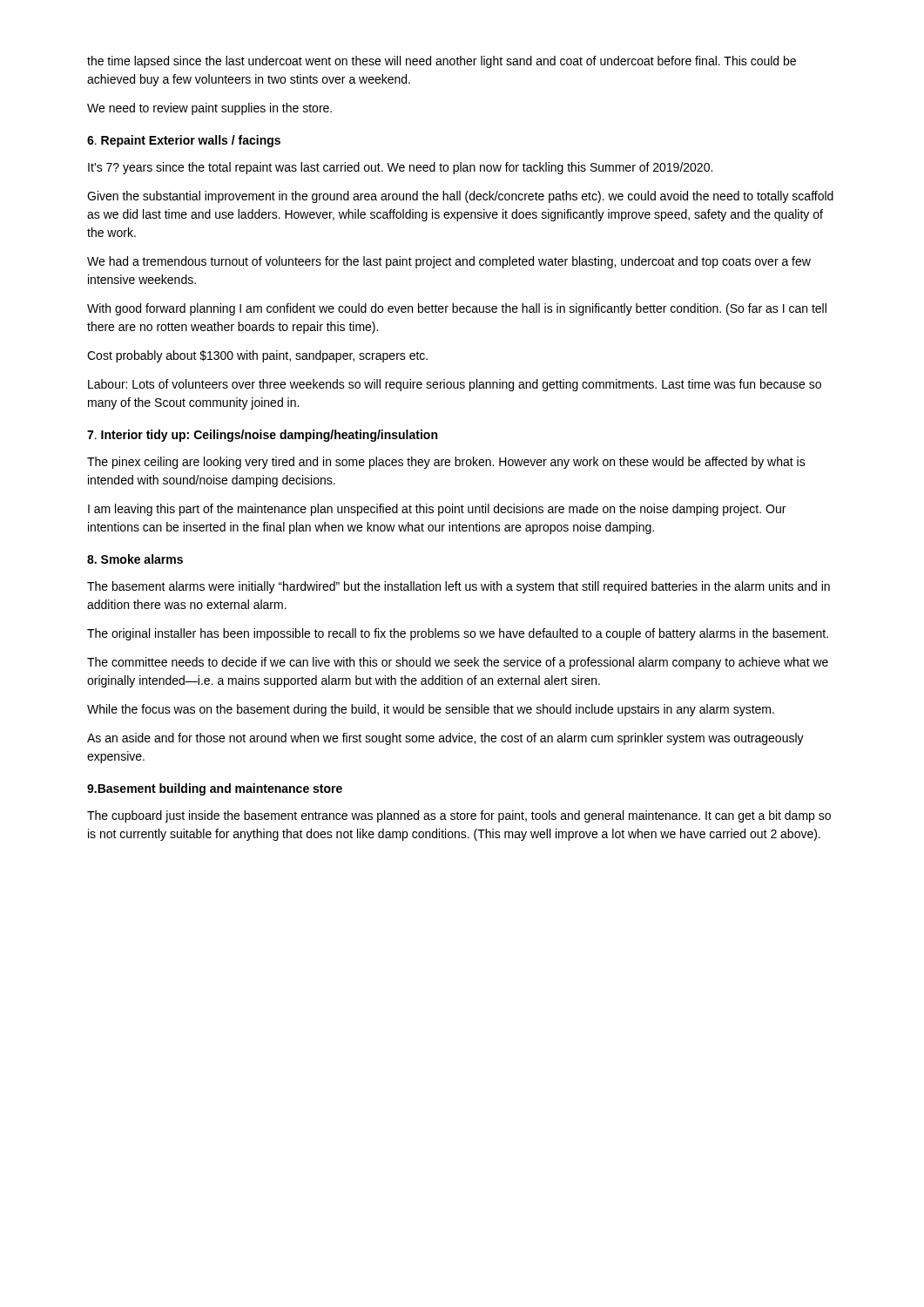924x1307 pixels.
Task: Click on the text block containing "It’s 7? years"
Action: tap(400, 167)
